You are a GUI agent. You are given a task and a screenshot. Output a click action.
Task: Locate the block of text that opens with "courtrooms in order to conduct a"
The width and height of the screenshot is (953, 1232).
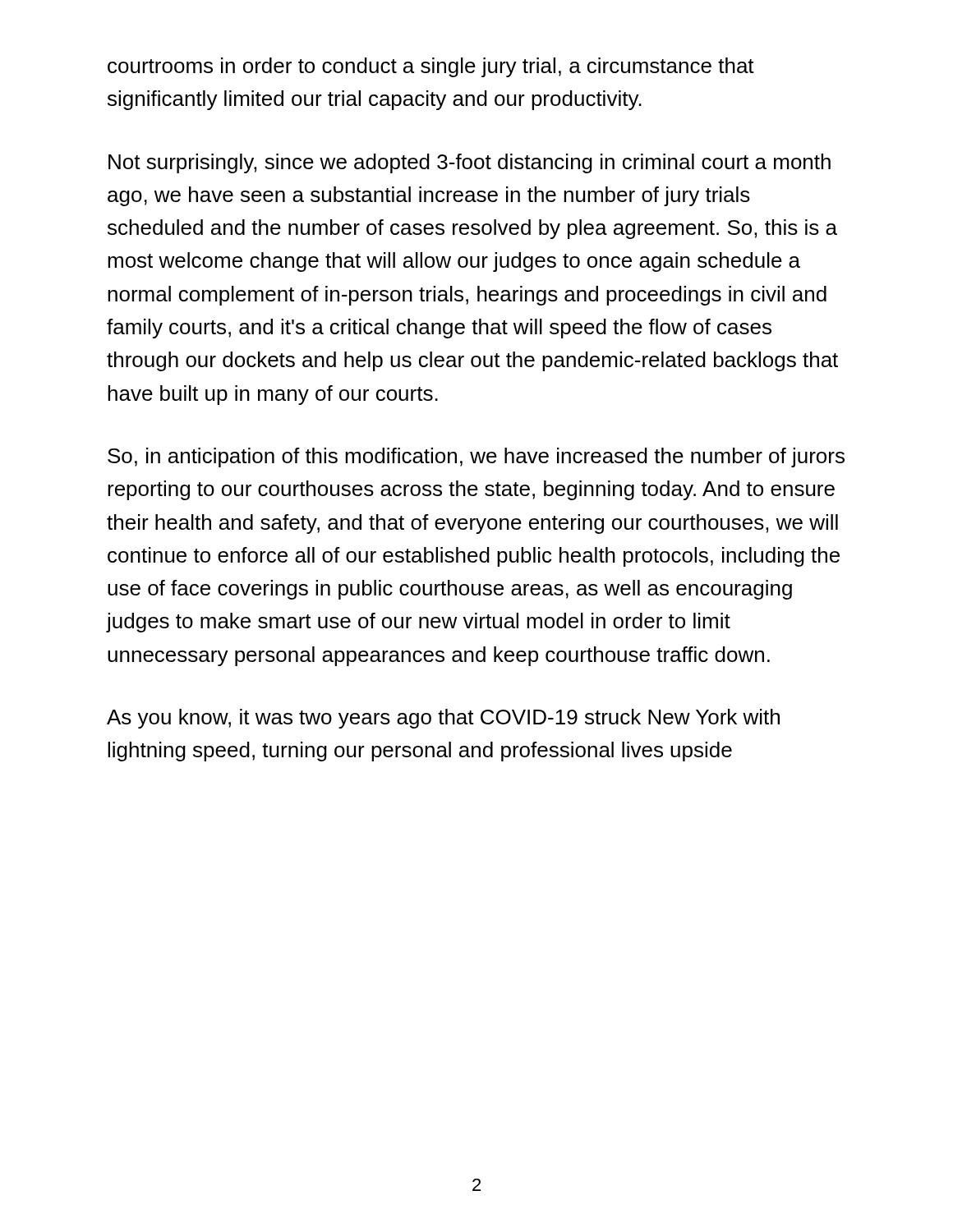(x=476, y=82)
